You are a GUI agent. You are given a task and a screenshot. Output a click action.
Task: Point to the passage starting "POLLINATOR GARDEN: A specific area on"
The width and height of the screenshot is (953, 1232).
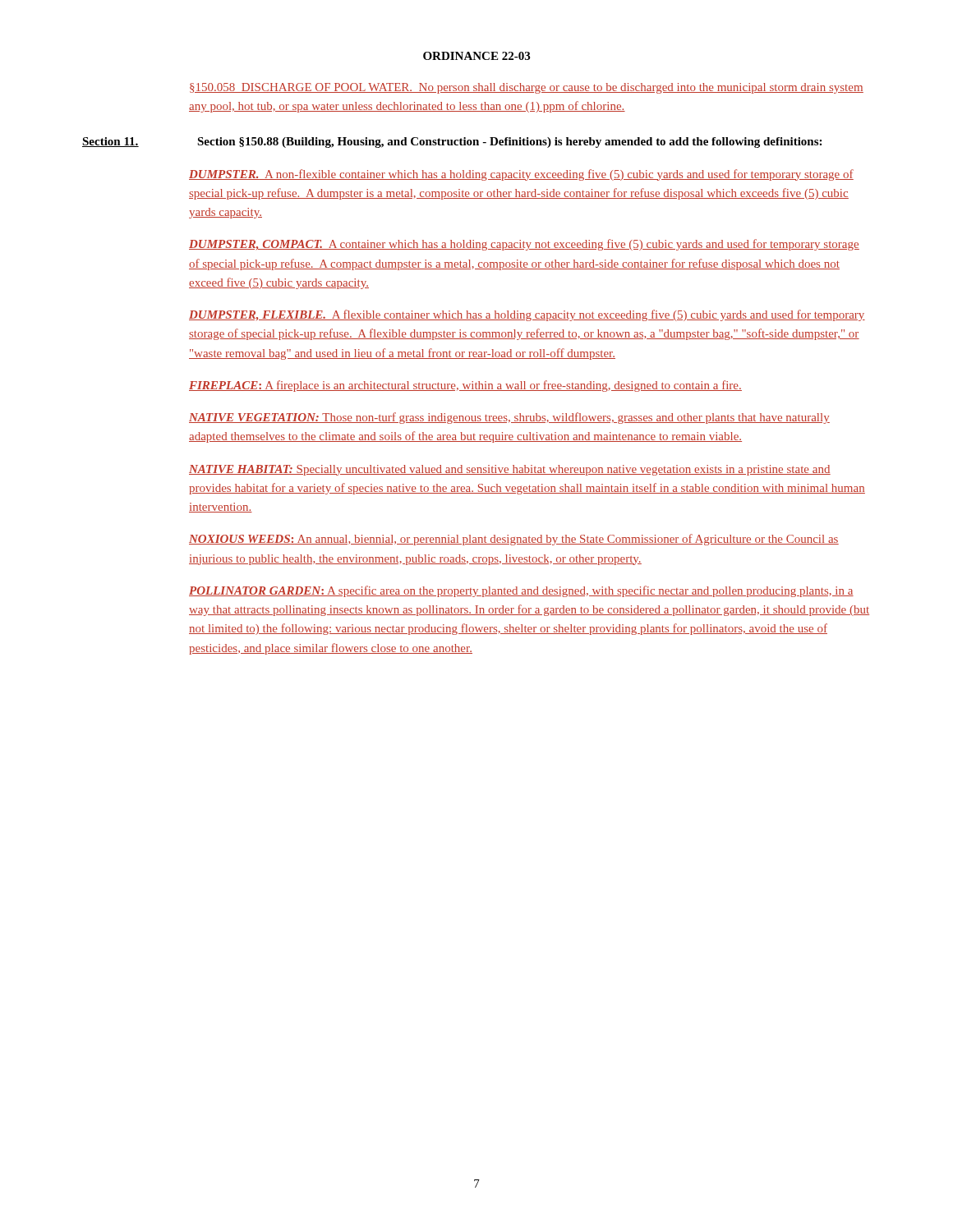pyautogui.click(x=529, y=619)
